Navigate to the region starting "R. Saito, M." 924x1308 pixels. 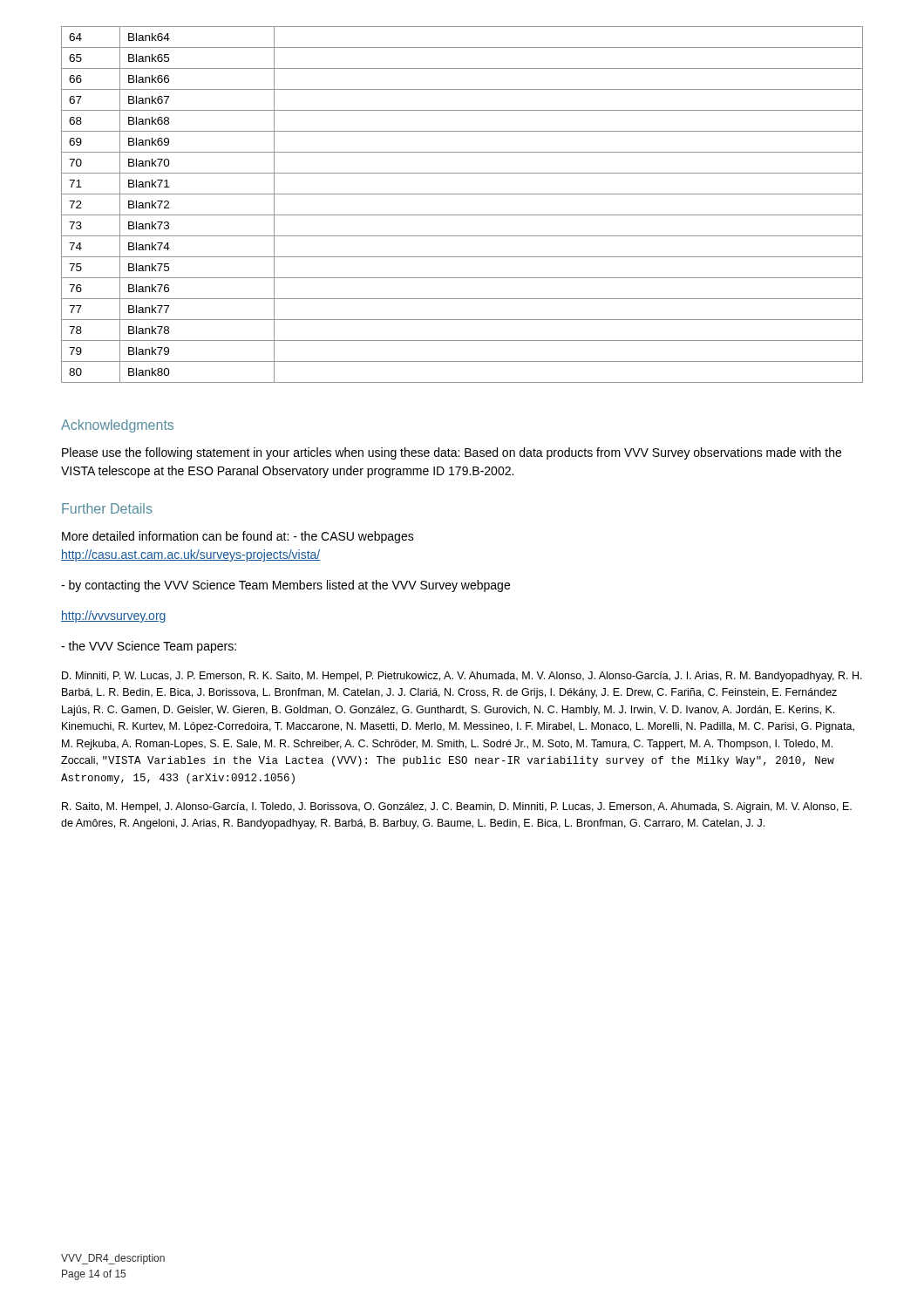pyautogui.click(x=457, y=815)
